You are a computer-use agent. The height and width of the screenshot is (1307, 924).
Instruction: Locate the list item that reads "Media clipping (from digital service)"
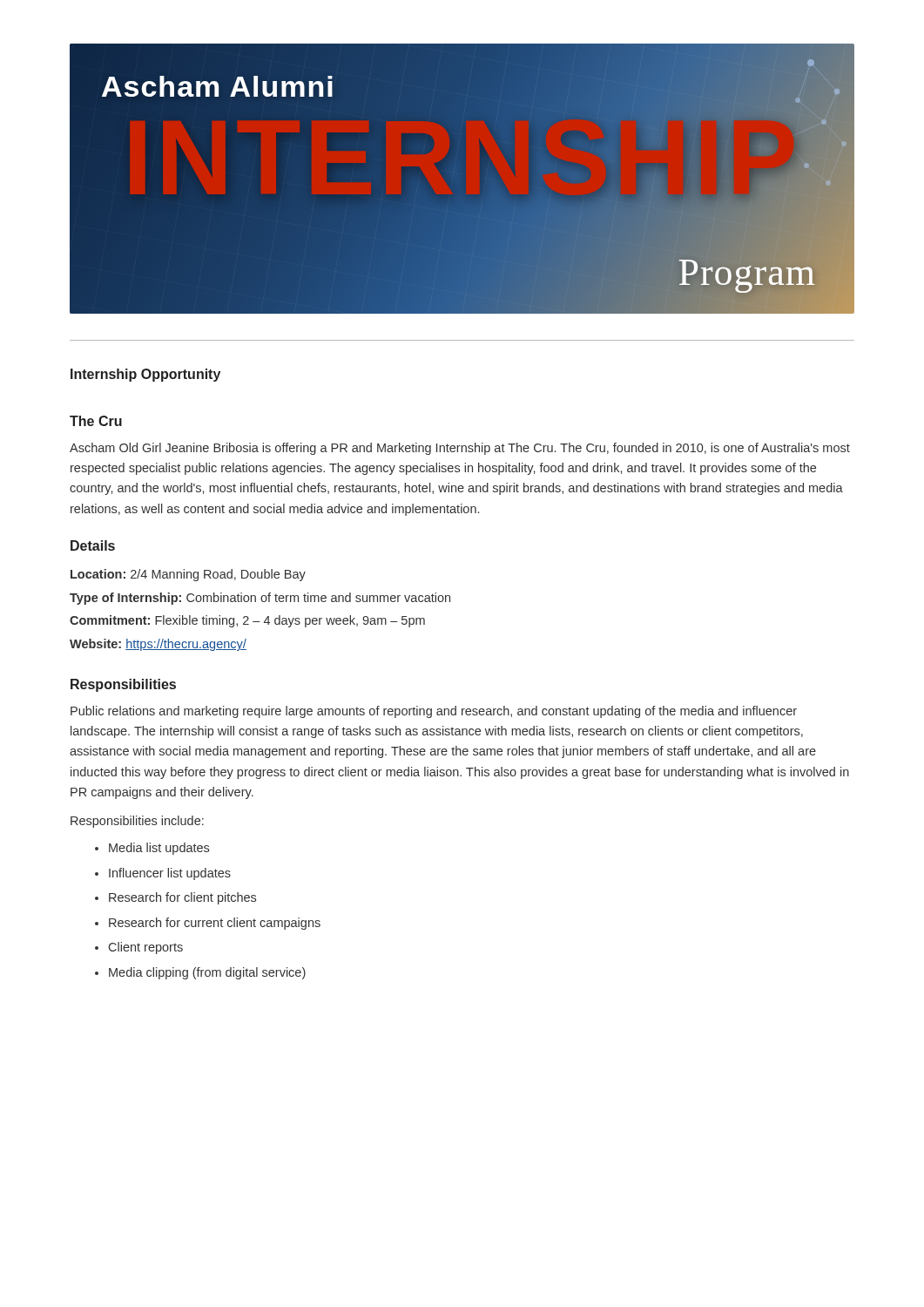tap(207, 972)
